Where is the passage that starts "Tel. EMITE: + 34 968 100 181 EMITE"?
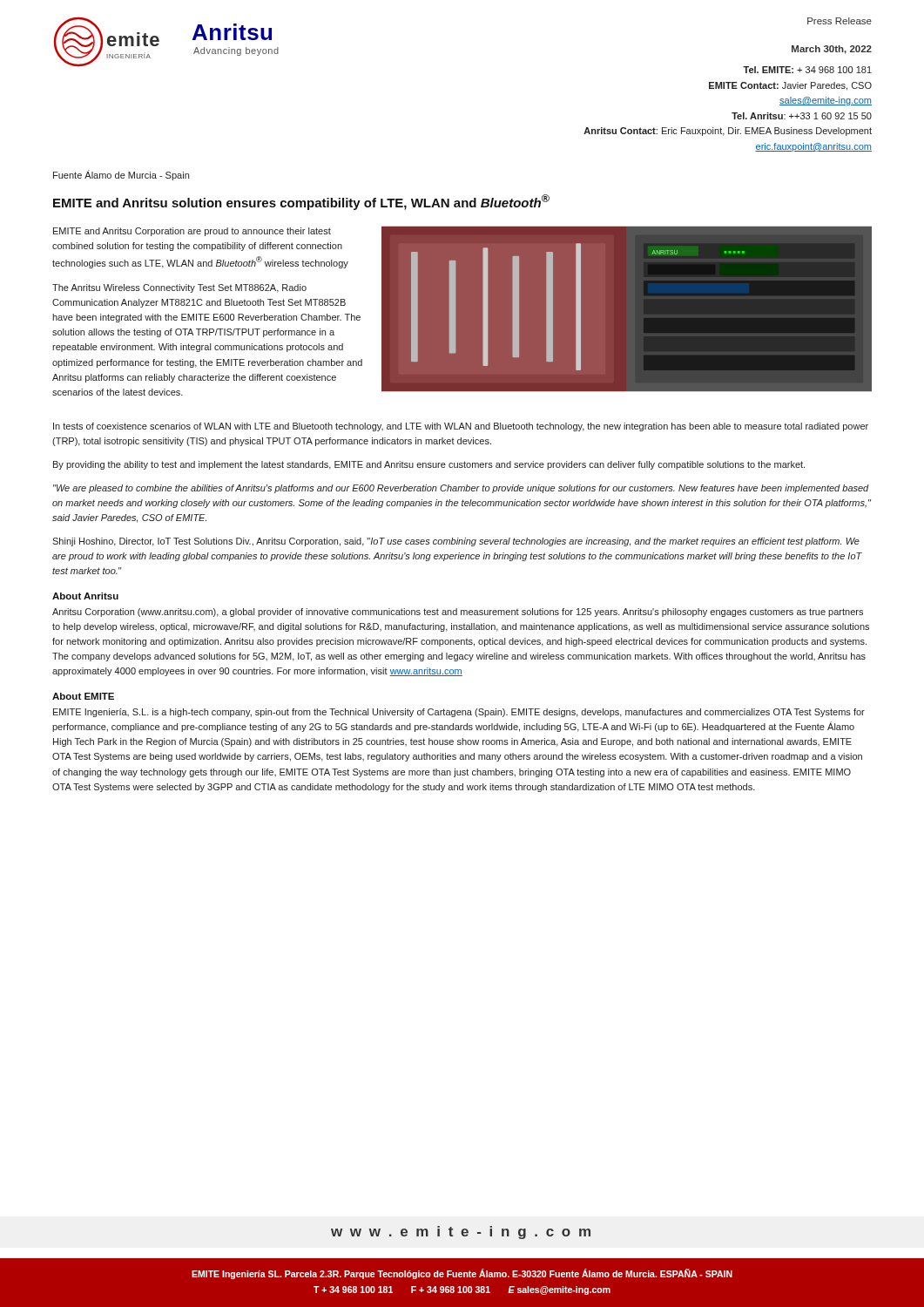Image resolution: width=924 pixels, height=1307 pixels. (728, 108)
